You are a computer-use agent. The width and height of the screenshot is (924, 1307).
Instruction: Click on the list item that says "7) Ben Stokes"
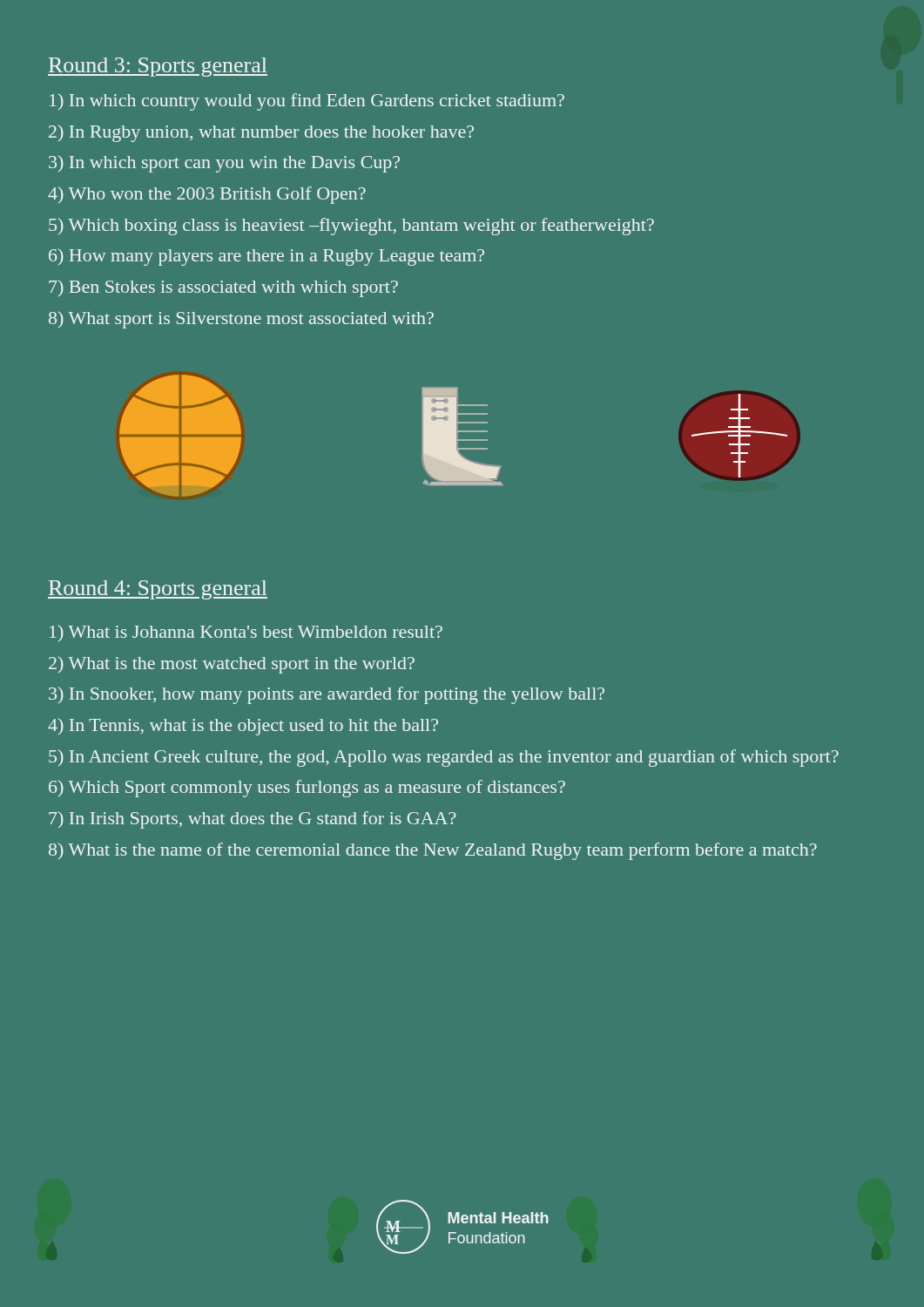click(223, 286)
